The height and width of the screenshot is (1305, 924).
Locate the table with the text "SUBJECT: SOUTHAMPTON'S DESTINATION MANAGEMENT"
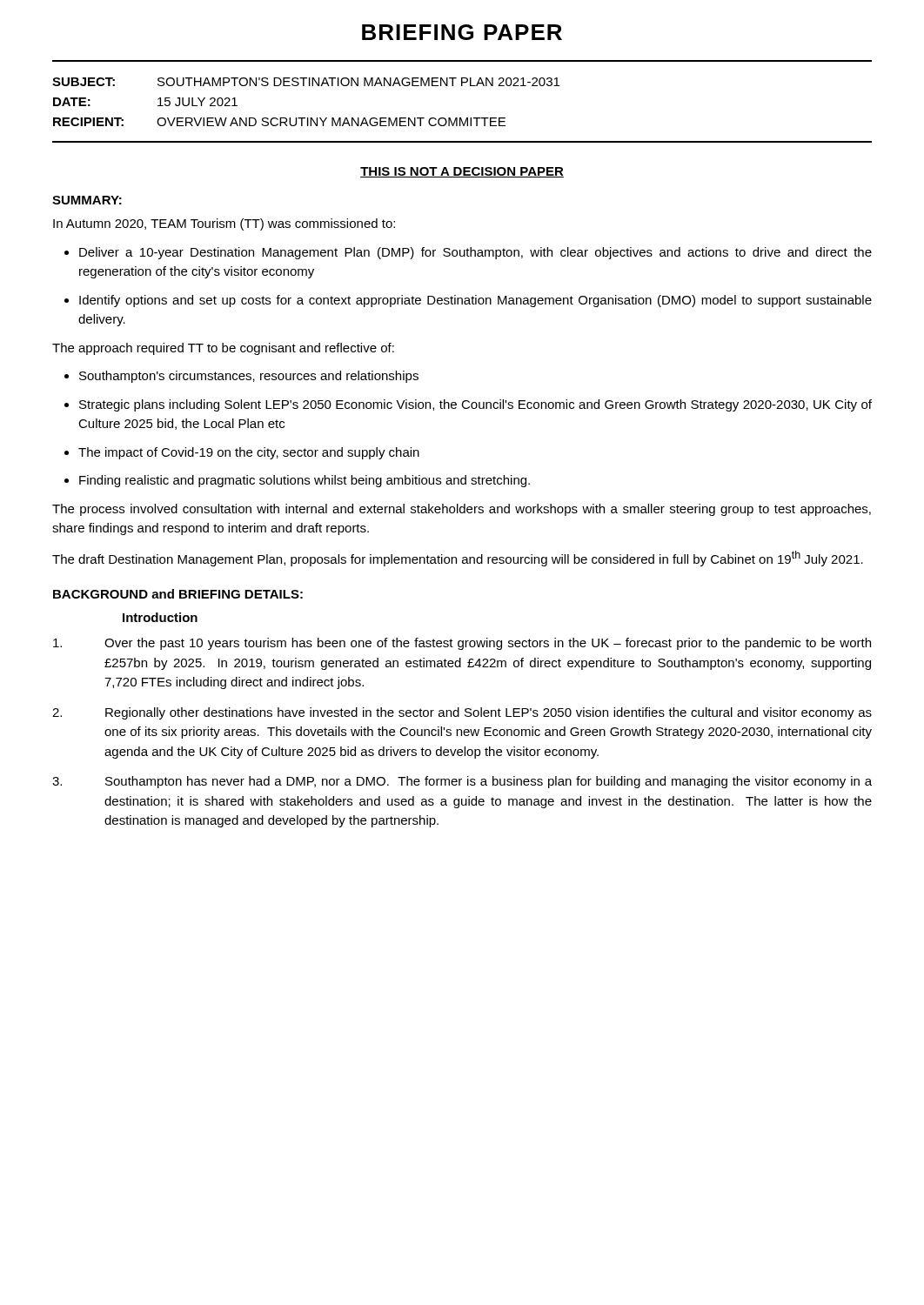(462, 101)
